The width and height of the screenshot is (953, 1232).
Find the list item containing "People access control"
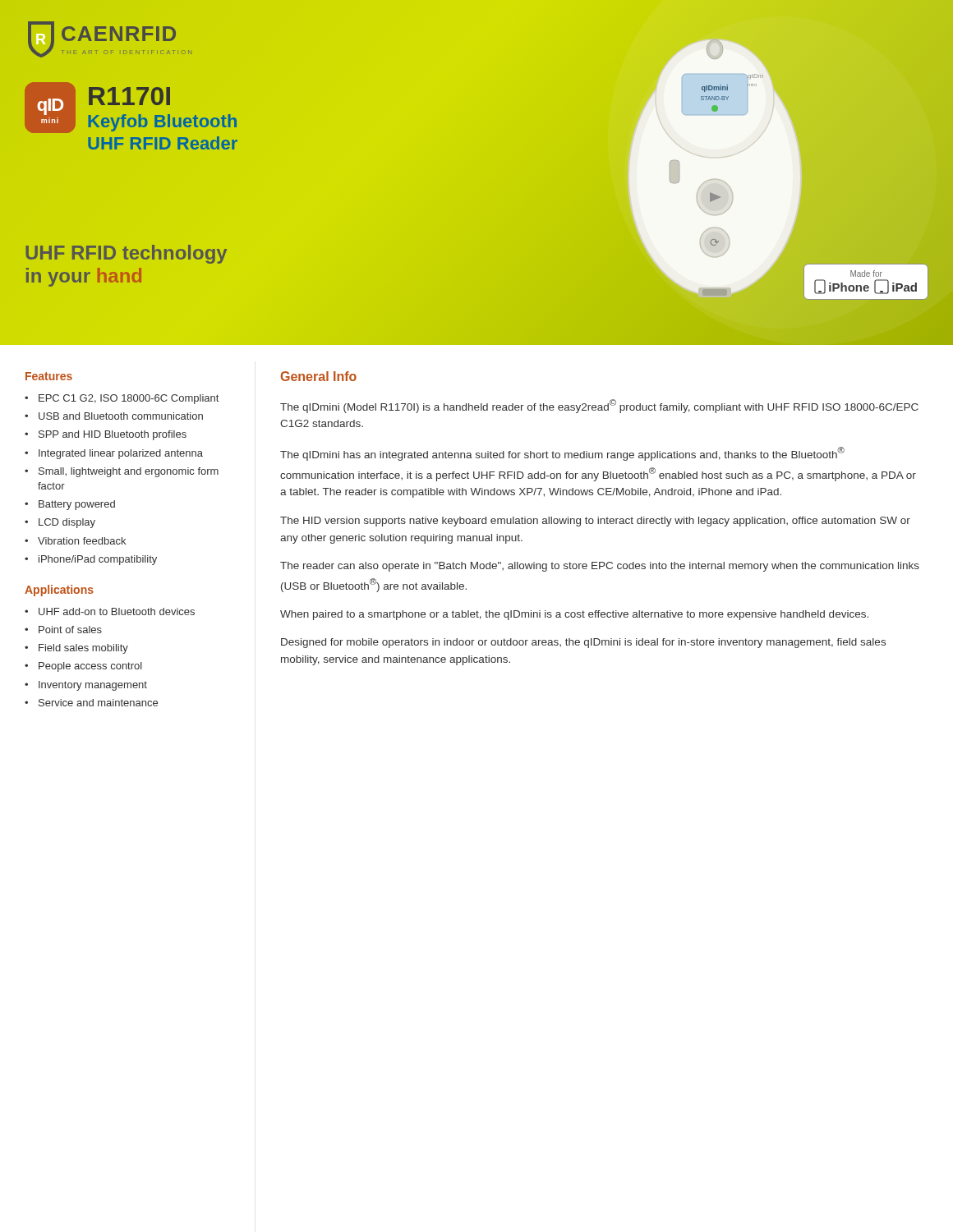pyautogui.click(x=90, y=666)
